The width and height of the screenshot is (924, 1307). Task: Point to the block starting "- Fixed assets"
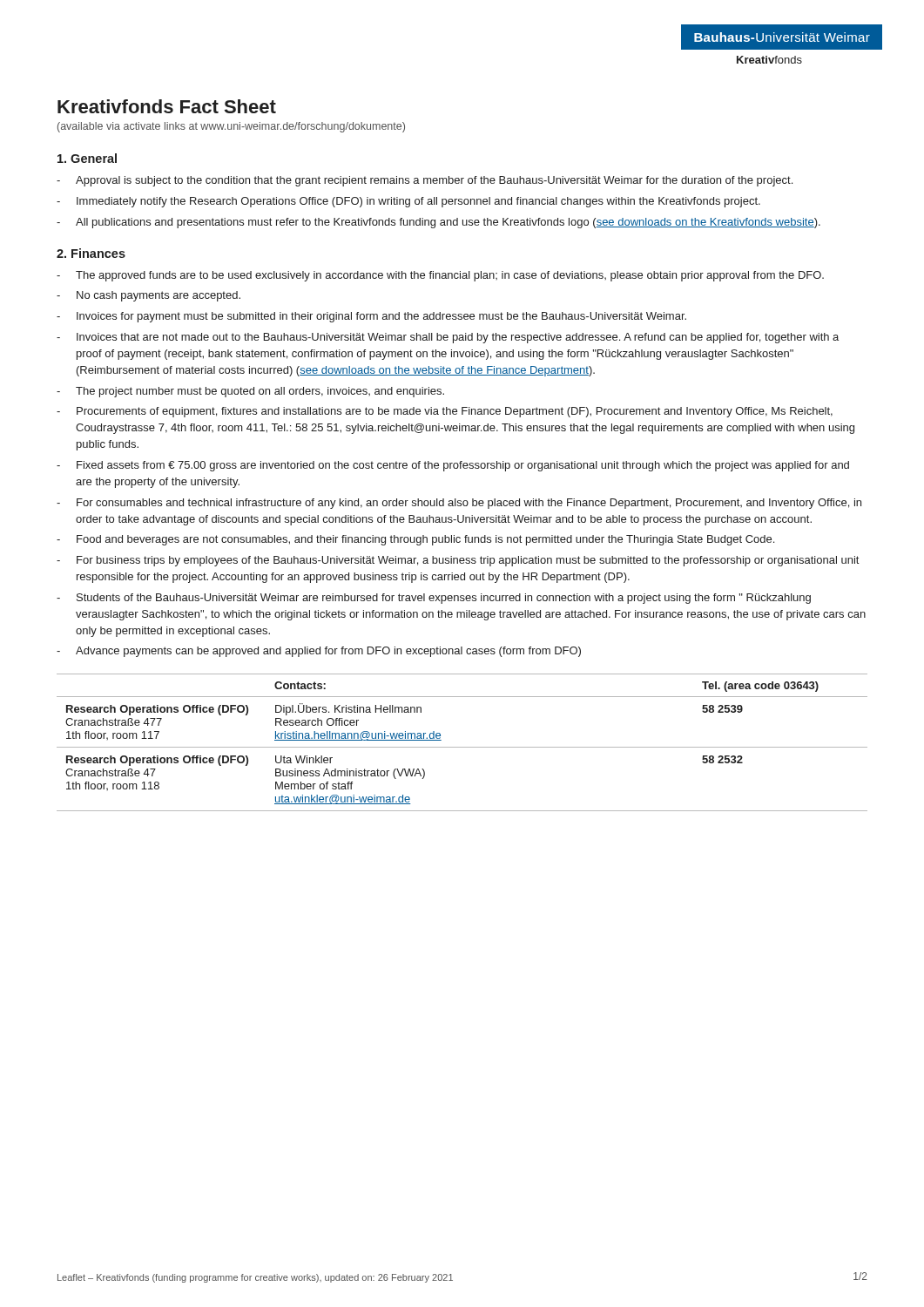(x=462, y=474)
